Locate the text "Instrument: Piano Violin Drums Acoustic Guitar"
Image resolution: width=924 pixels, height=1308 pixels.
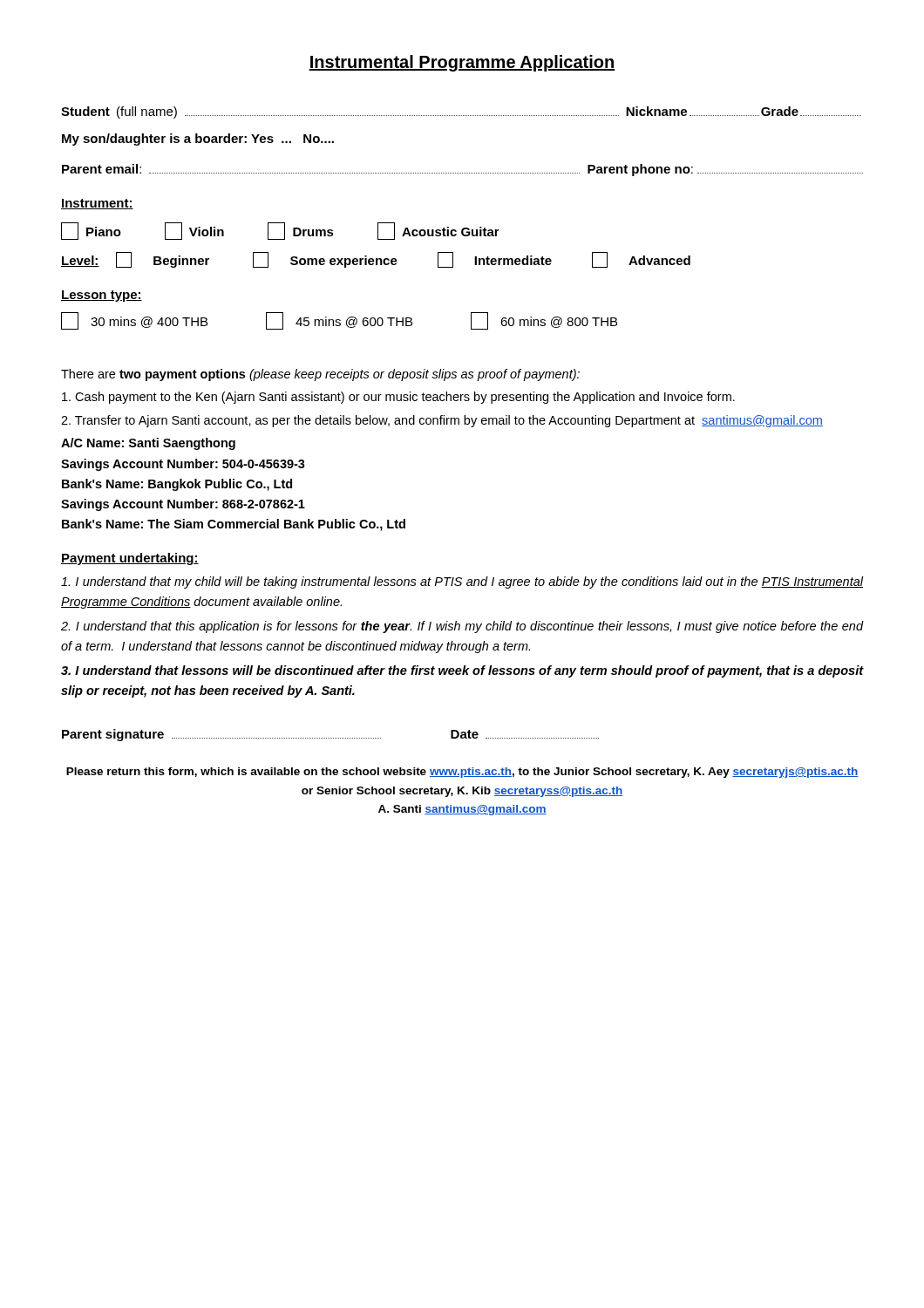point(462,218)
